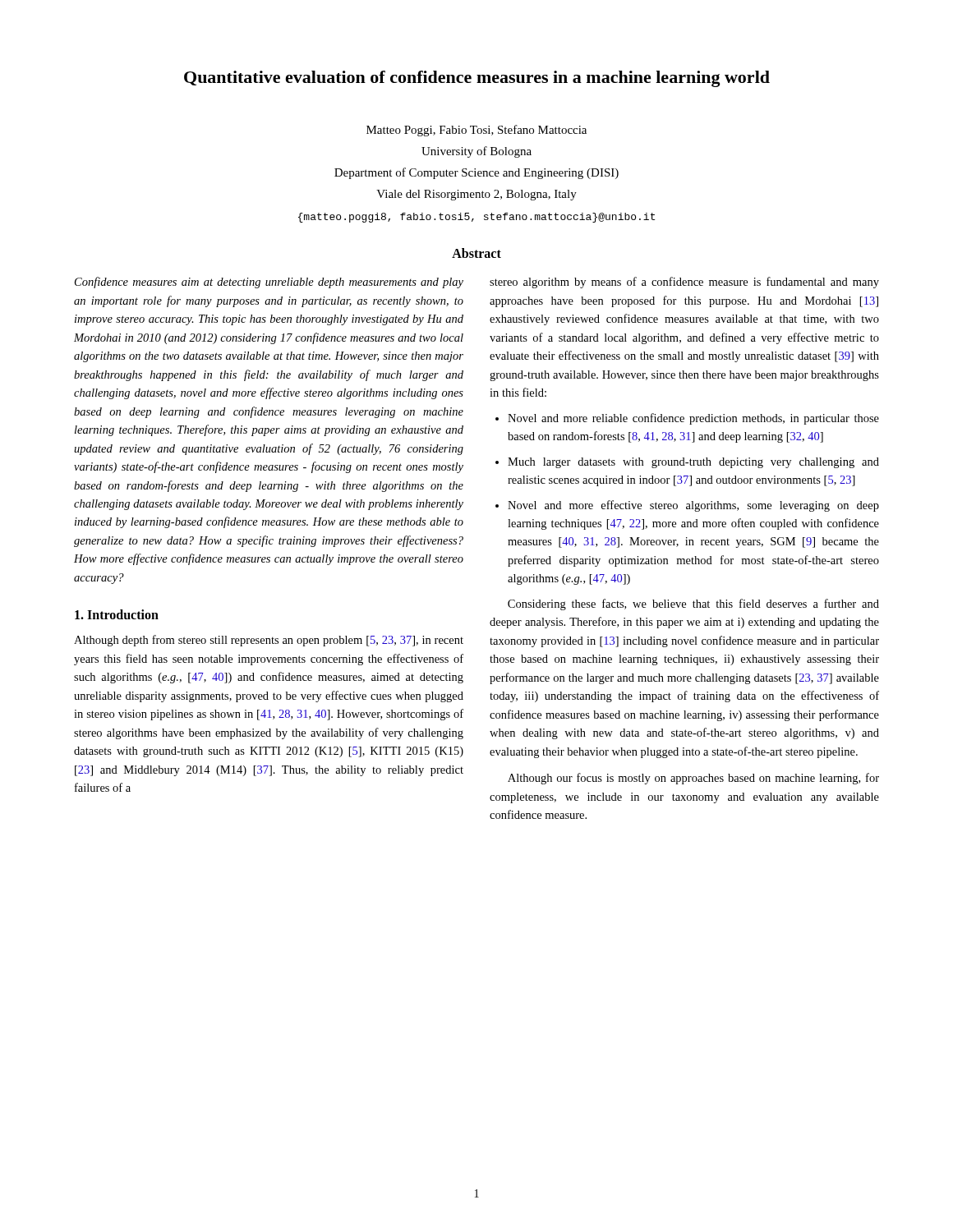The height and width of the screenshot is (1232, 953).
Task: Find the element starting "Although depth from stereo still represents an"
Action: 269,714
